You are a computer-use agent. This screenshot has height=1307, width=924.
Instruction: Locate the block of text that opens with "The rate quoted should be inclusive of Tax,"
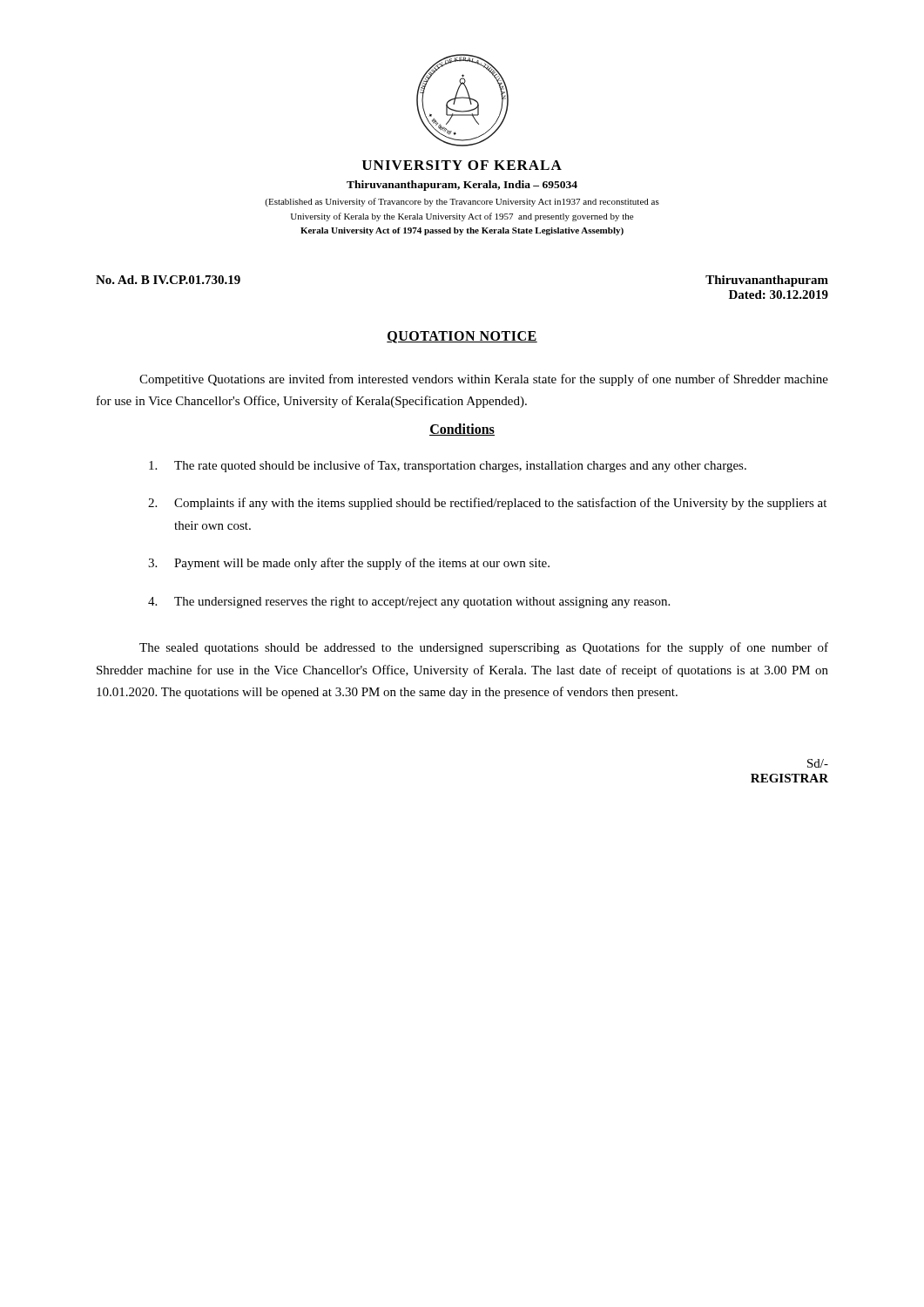tap(488, 466)
